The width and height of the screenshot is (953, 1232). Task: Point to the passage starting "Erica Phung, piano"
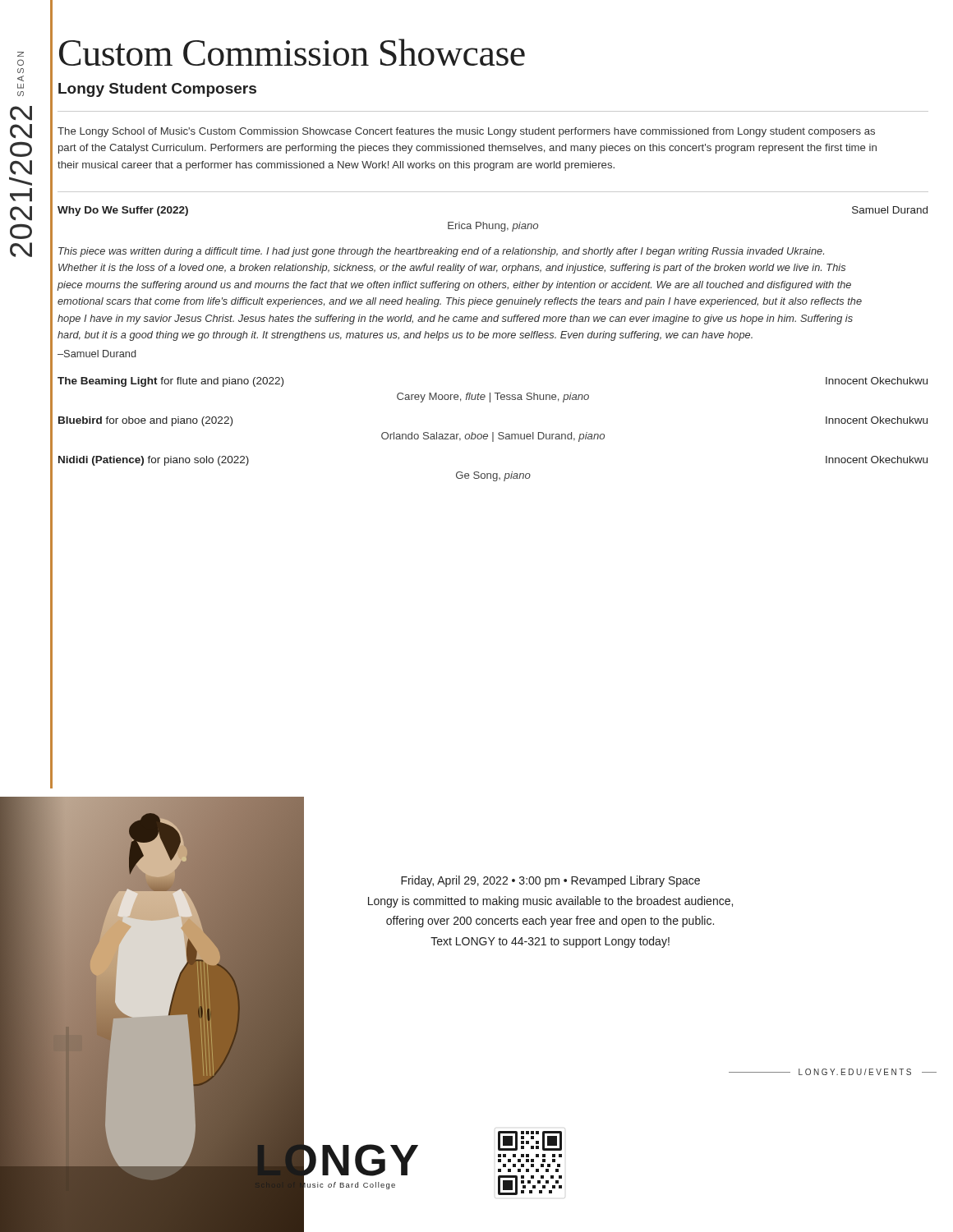pos(493,225)
